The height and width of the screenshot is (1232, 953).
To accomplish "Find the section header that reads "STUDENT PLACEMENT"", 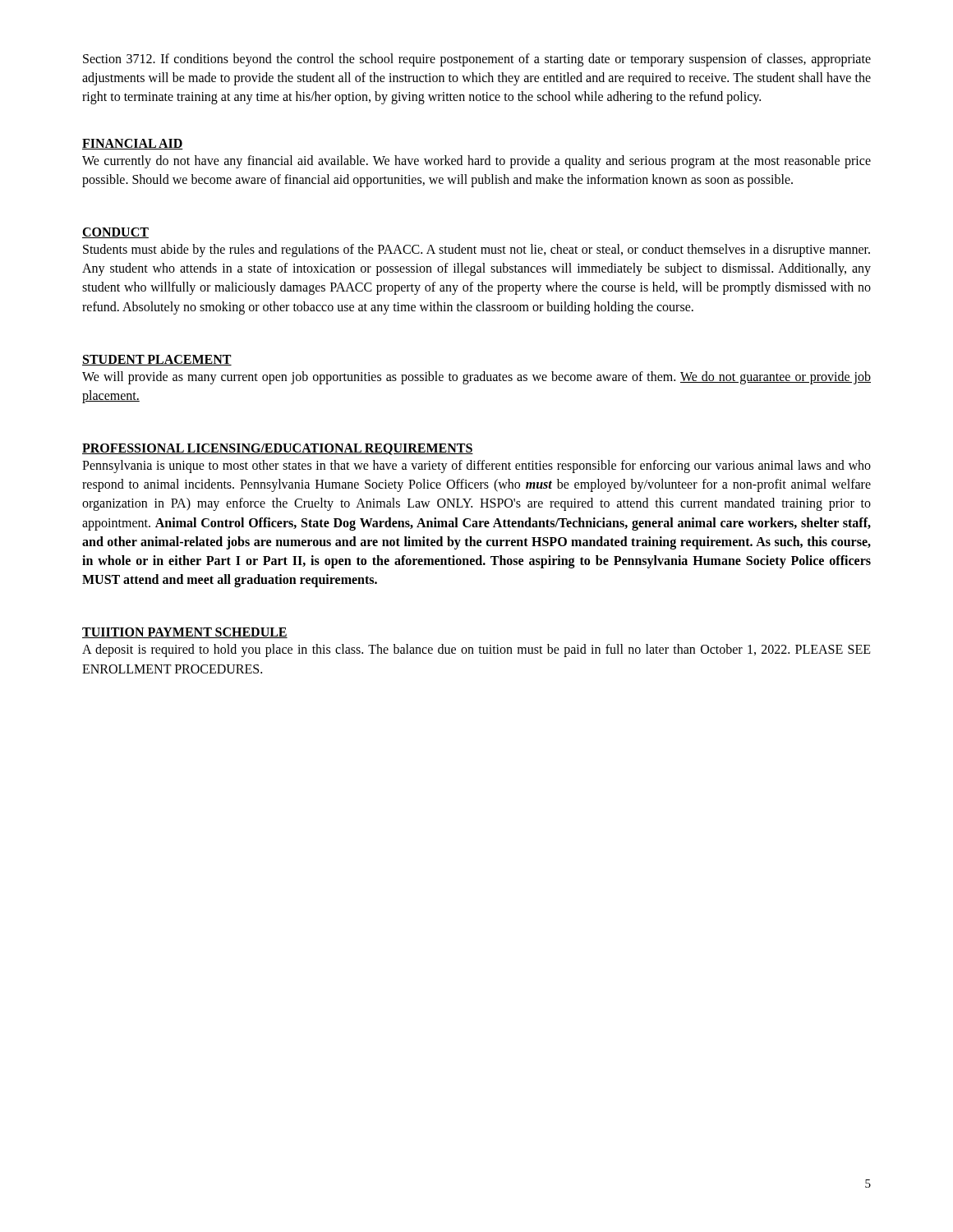I will click(157, 359).
